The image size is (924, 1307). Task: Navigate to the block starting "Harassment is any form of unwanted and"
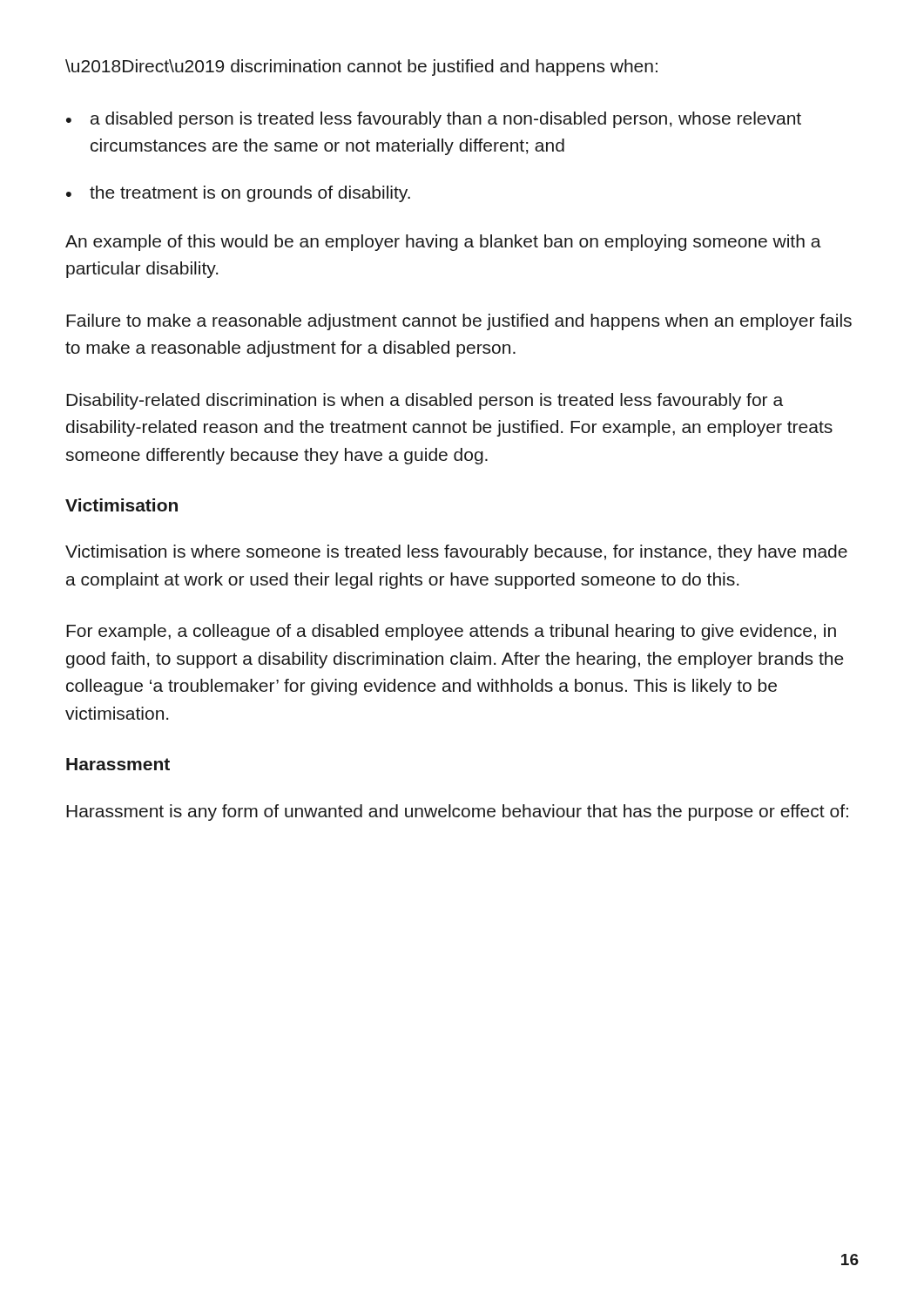click(x=458, y=811)
